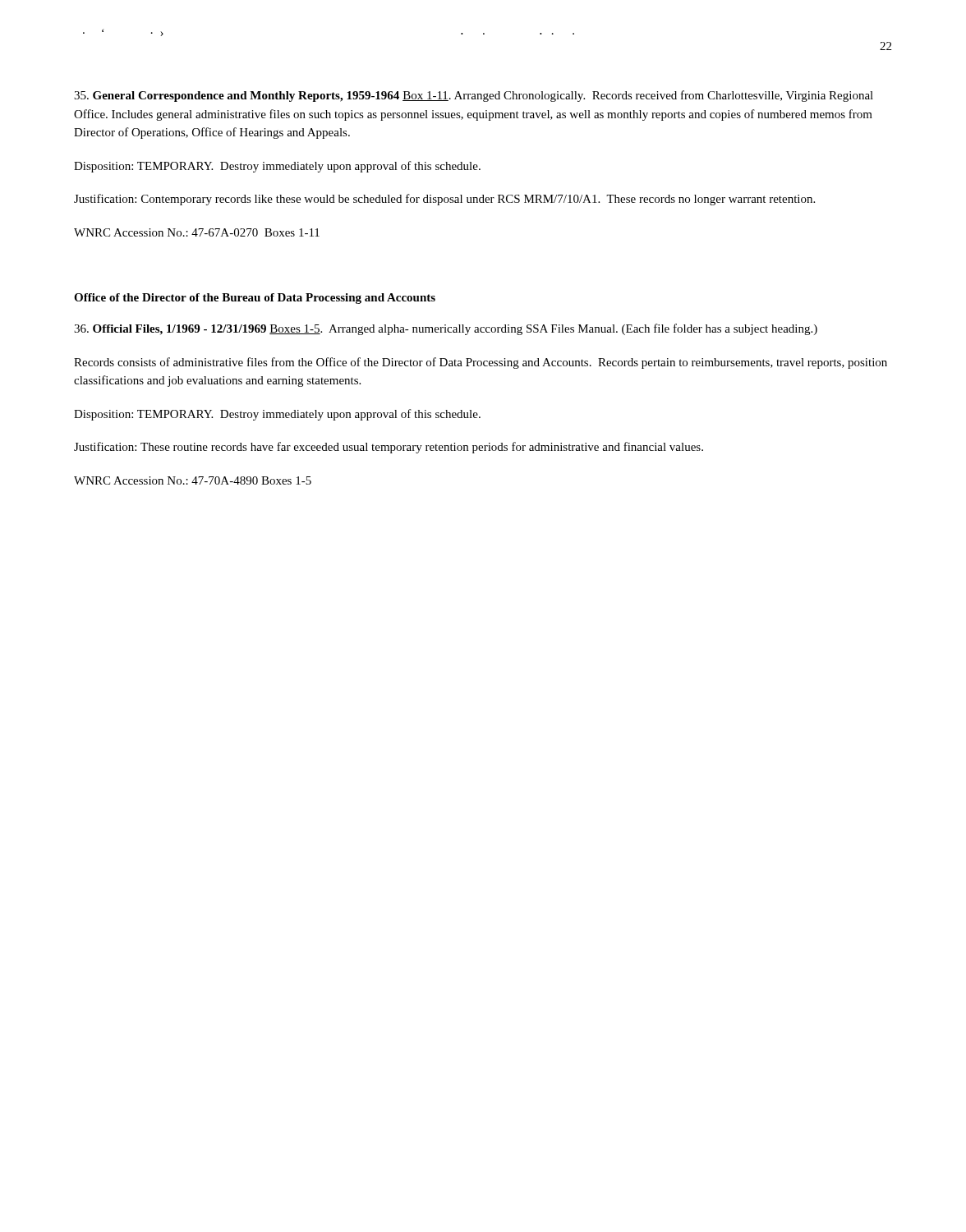966x1232 pixels.
Task: Where is the passage that starts "Official Files, 1/1969 -"?
Action: pos(483,329)
